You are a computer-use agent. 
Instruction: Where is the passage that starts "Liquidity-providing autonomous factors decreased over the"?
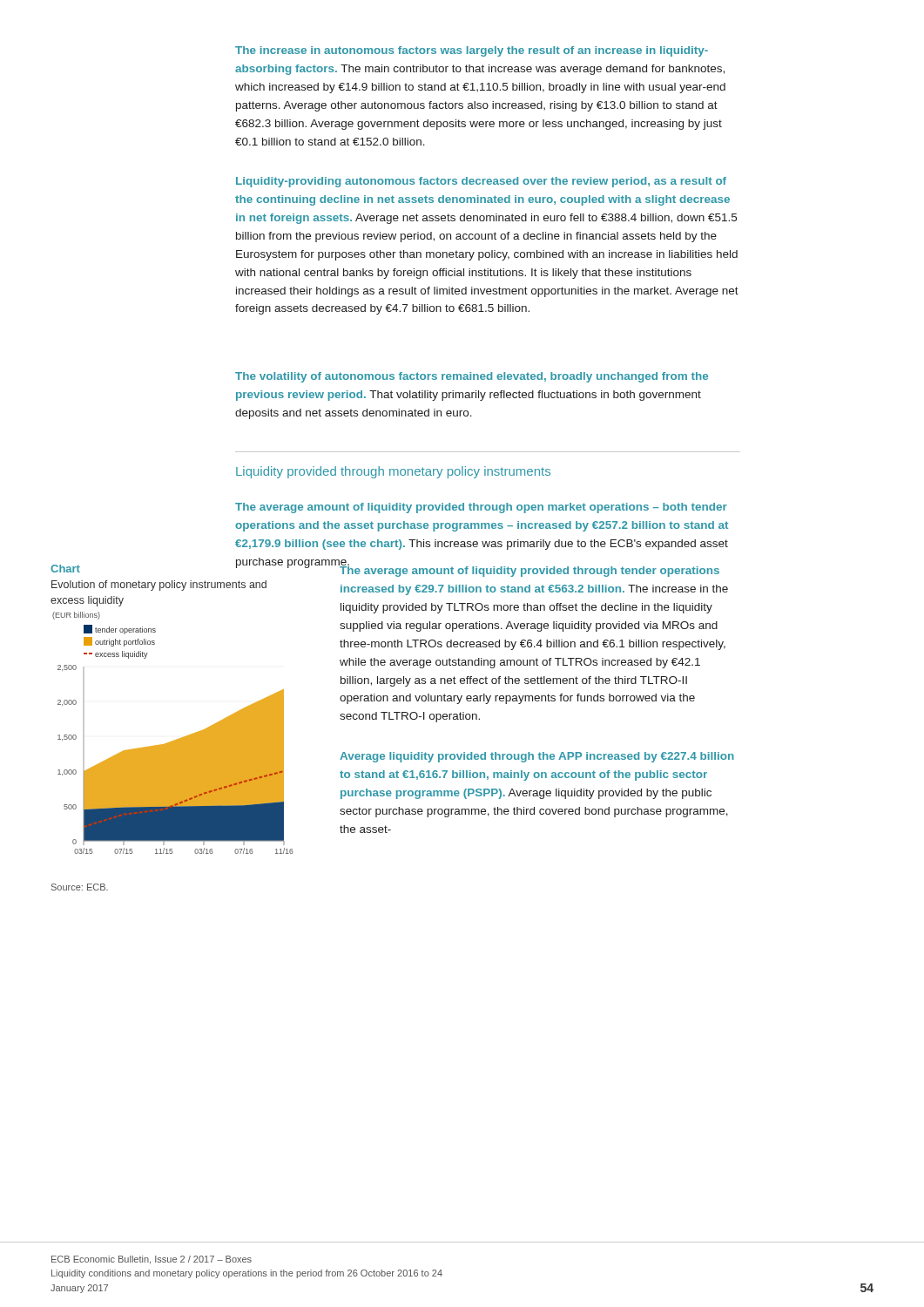tap(488, 245)
